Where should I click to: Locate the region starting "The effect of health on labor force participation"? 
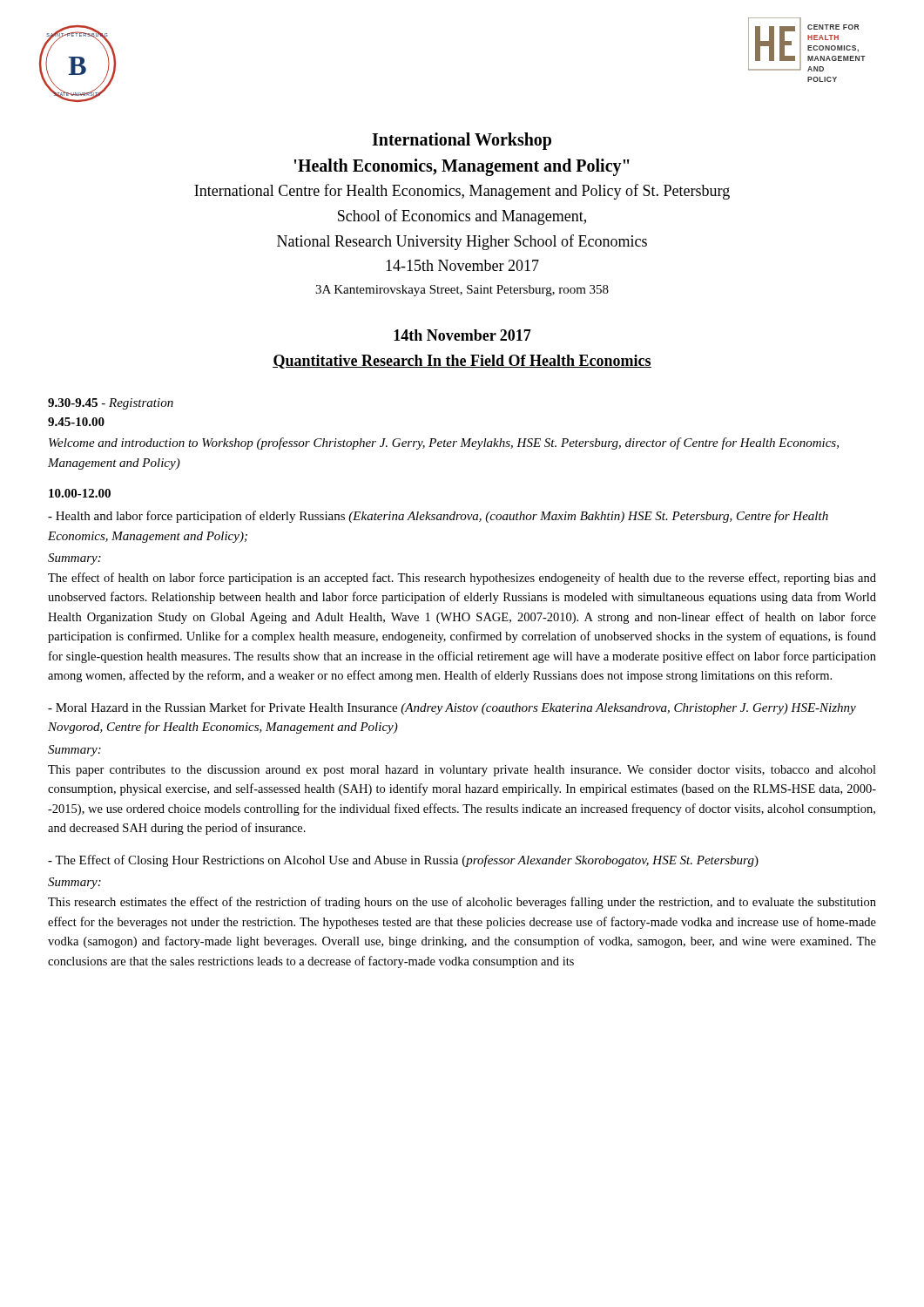[462, 627]
